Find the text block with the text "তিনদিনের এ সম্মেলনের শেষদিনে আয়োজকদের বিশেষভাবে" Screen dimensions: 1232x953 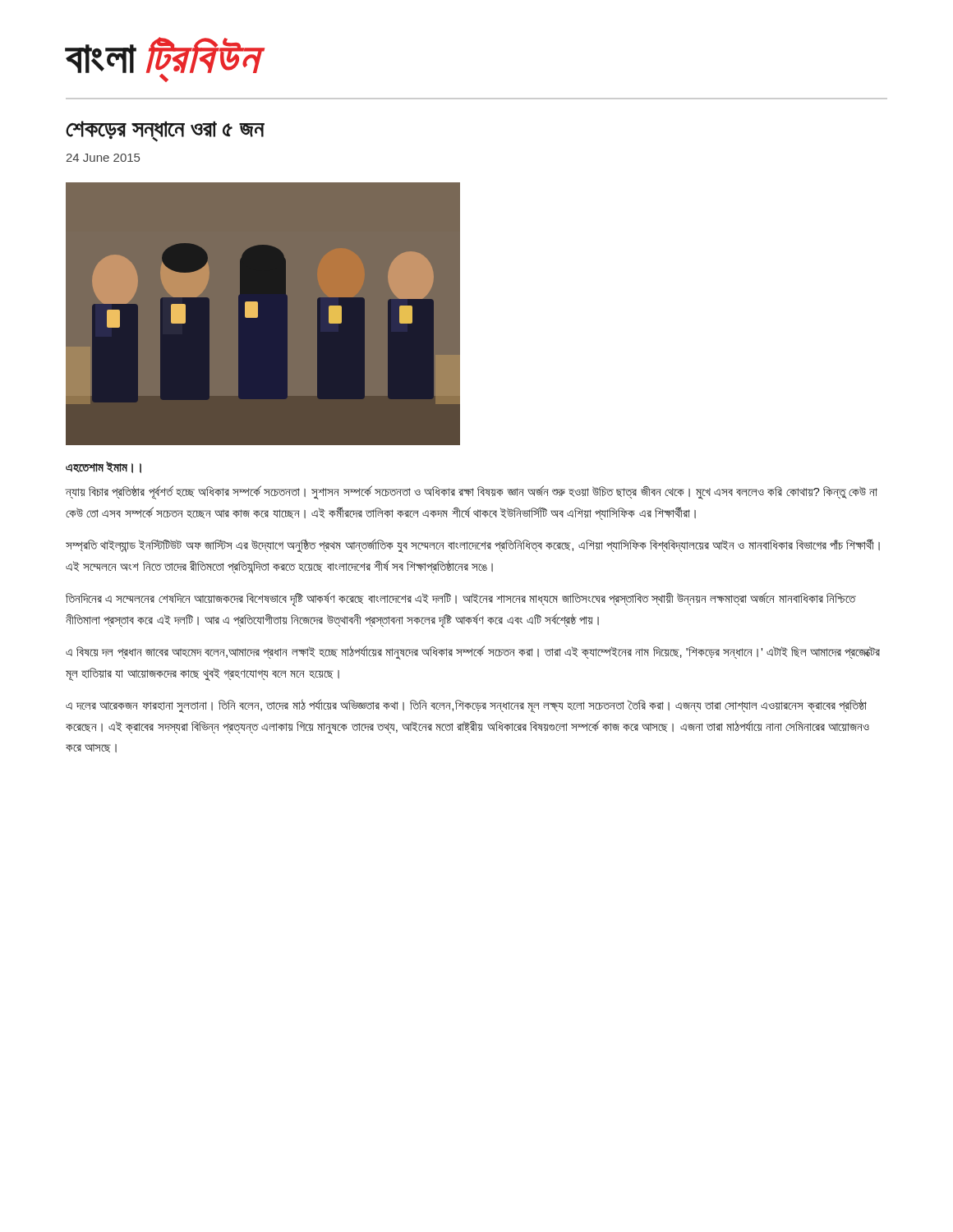point(460,609)
